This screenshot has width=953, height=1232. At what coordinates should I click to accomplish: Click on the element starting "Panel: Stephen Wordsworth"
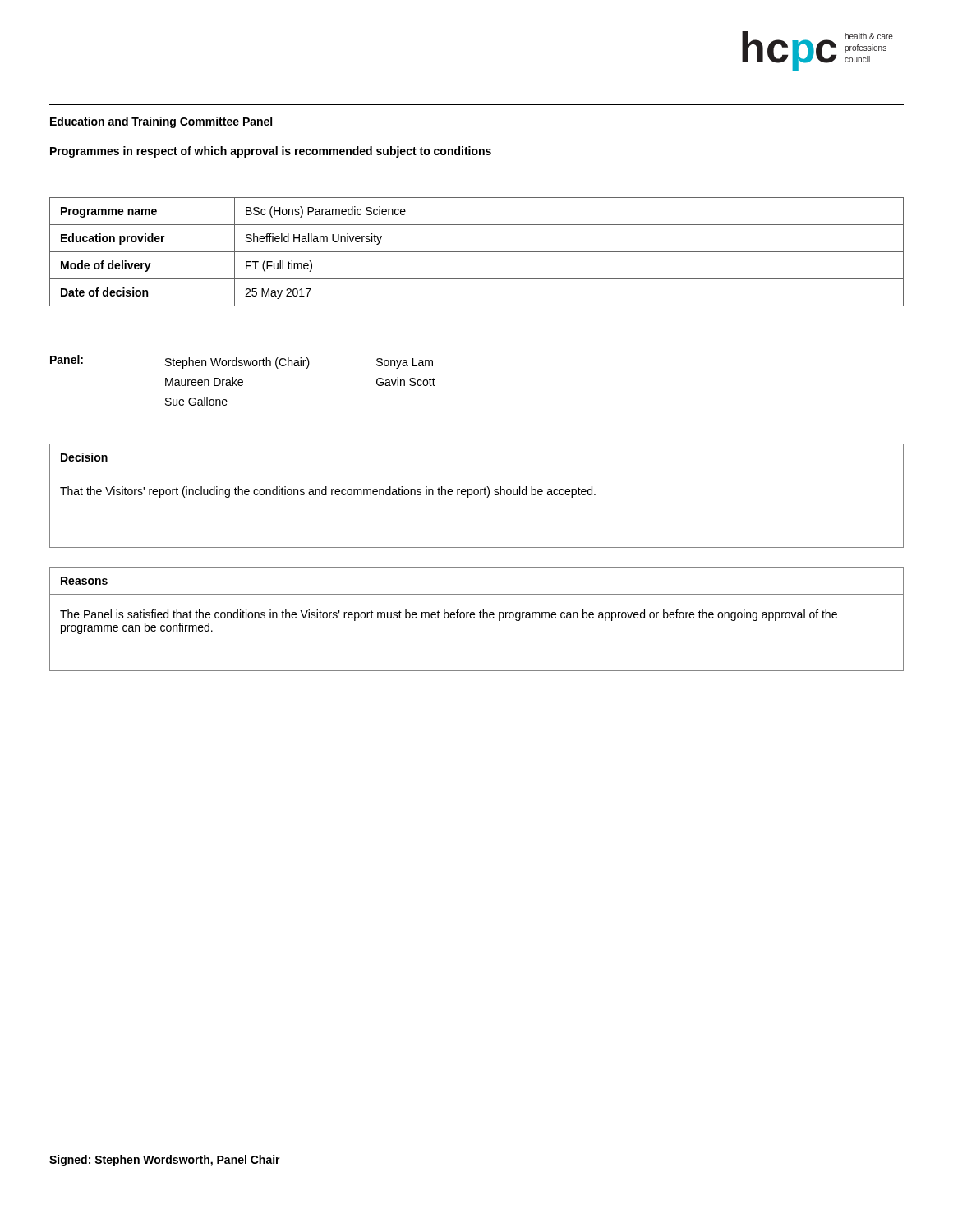pos(299,363)
